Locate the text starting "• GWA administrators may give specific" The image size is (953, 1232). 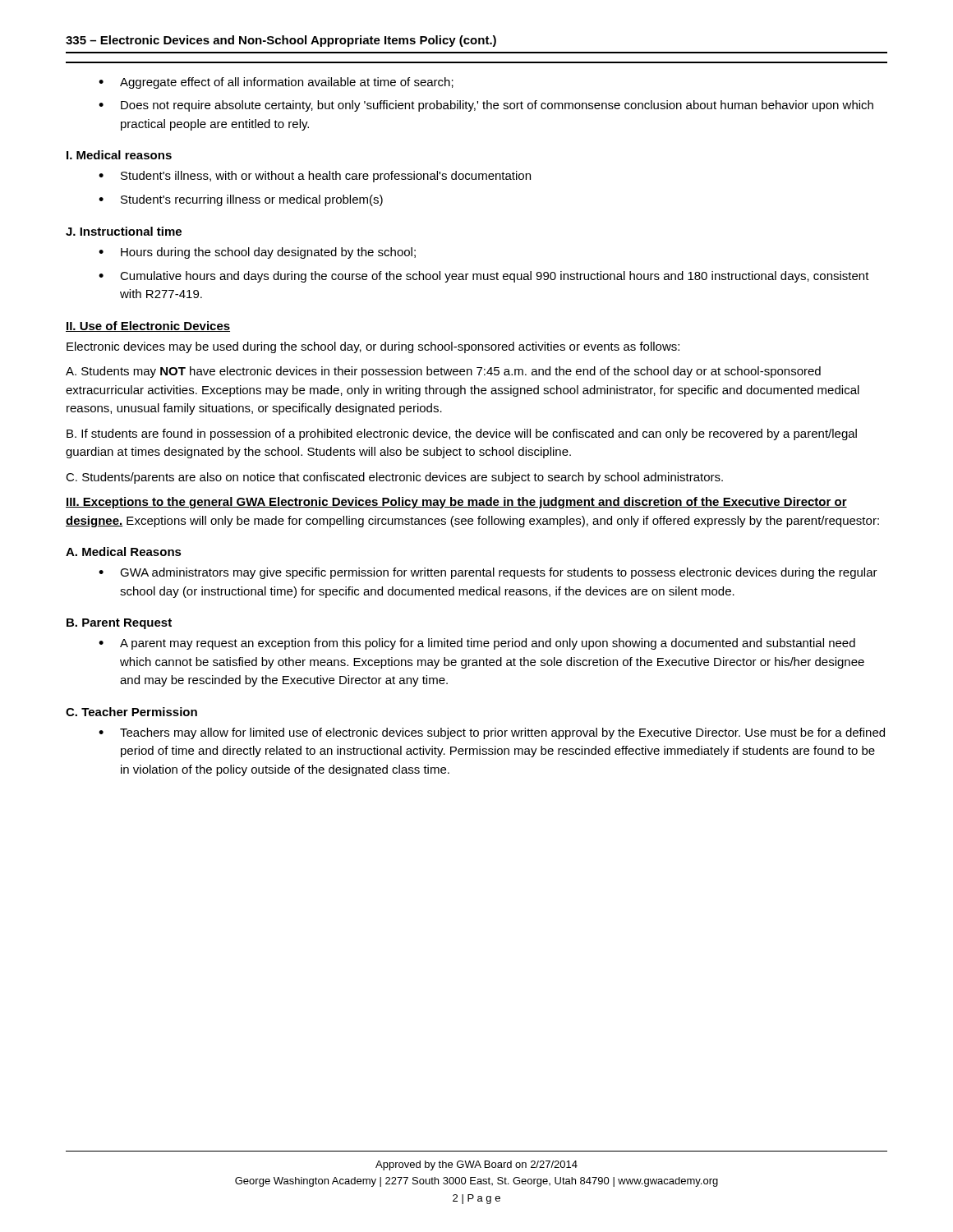[x=493, y=582]
